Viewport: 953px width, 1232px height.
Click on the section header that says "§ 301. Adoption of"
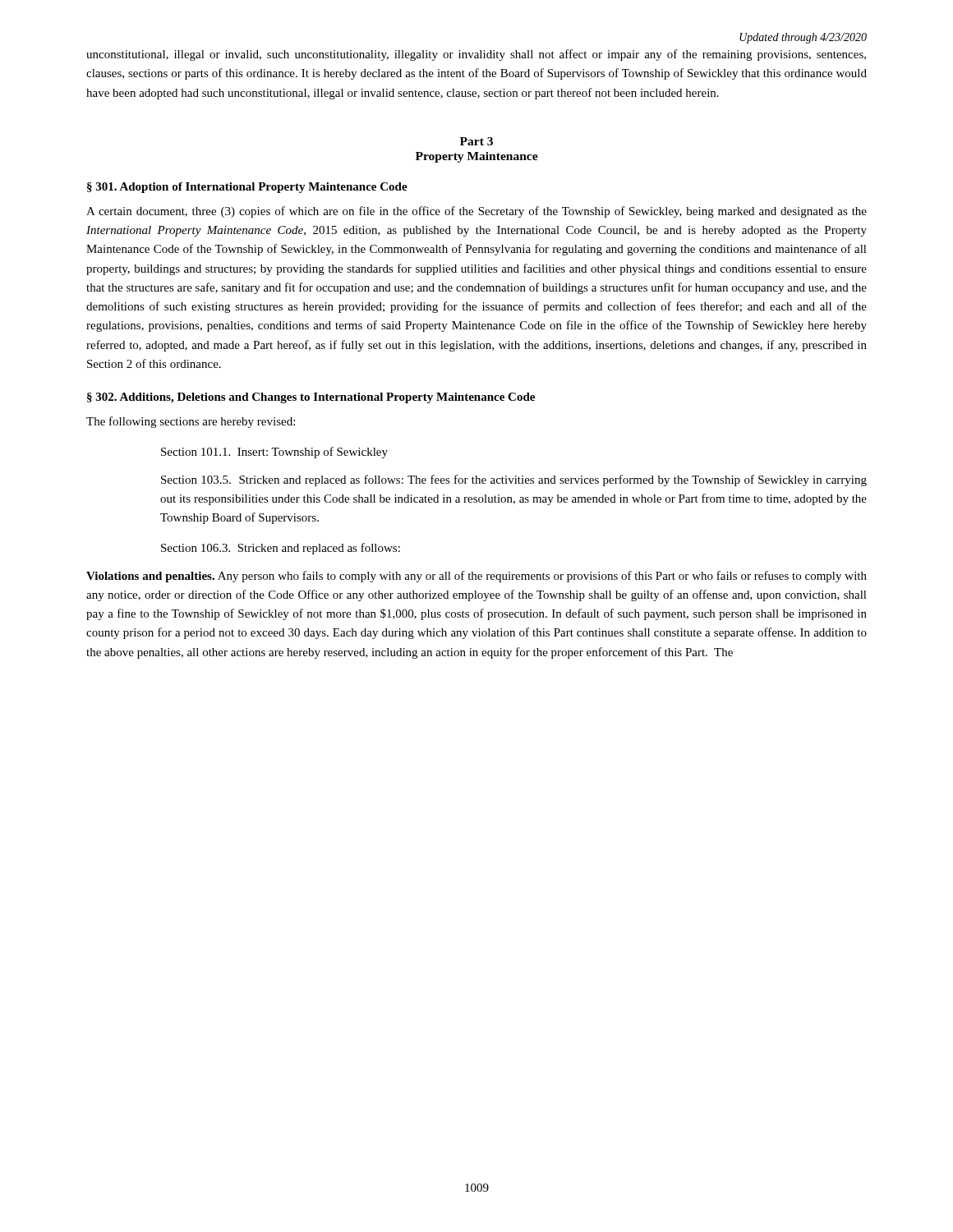[247, 186]
